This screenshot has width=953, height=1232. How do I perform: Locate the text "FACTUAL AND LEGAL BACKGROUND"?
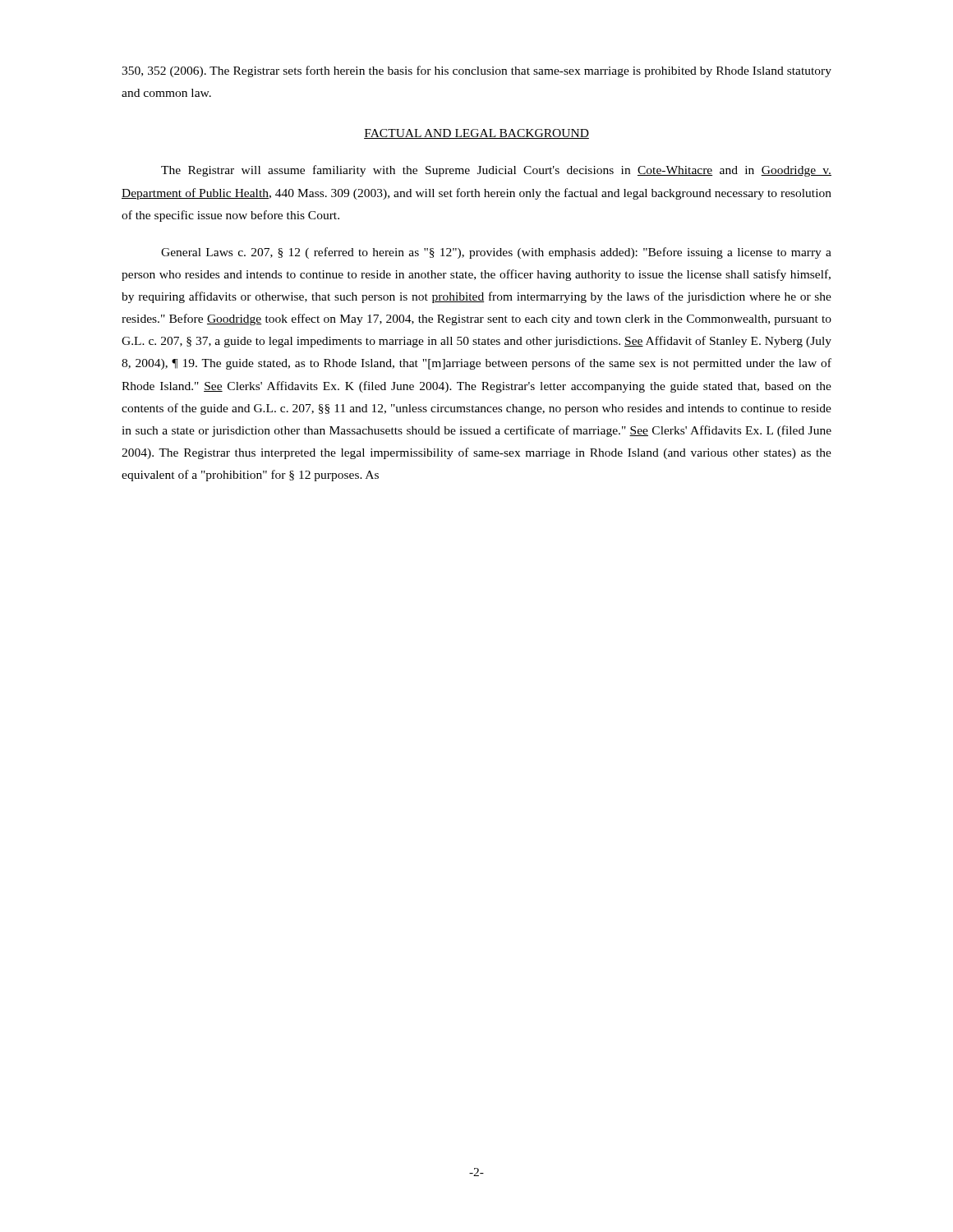pyautogui.click(x=476, y=133)
